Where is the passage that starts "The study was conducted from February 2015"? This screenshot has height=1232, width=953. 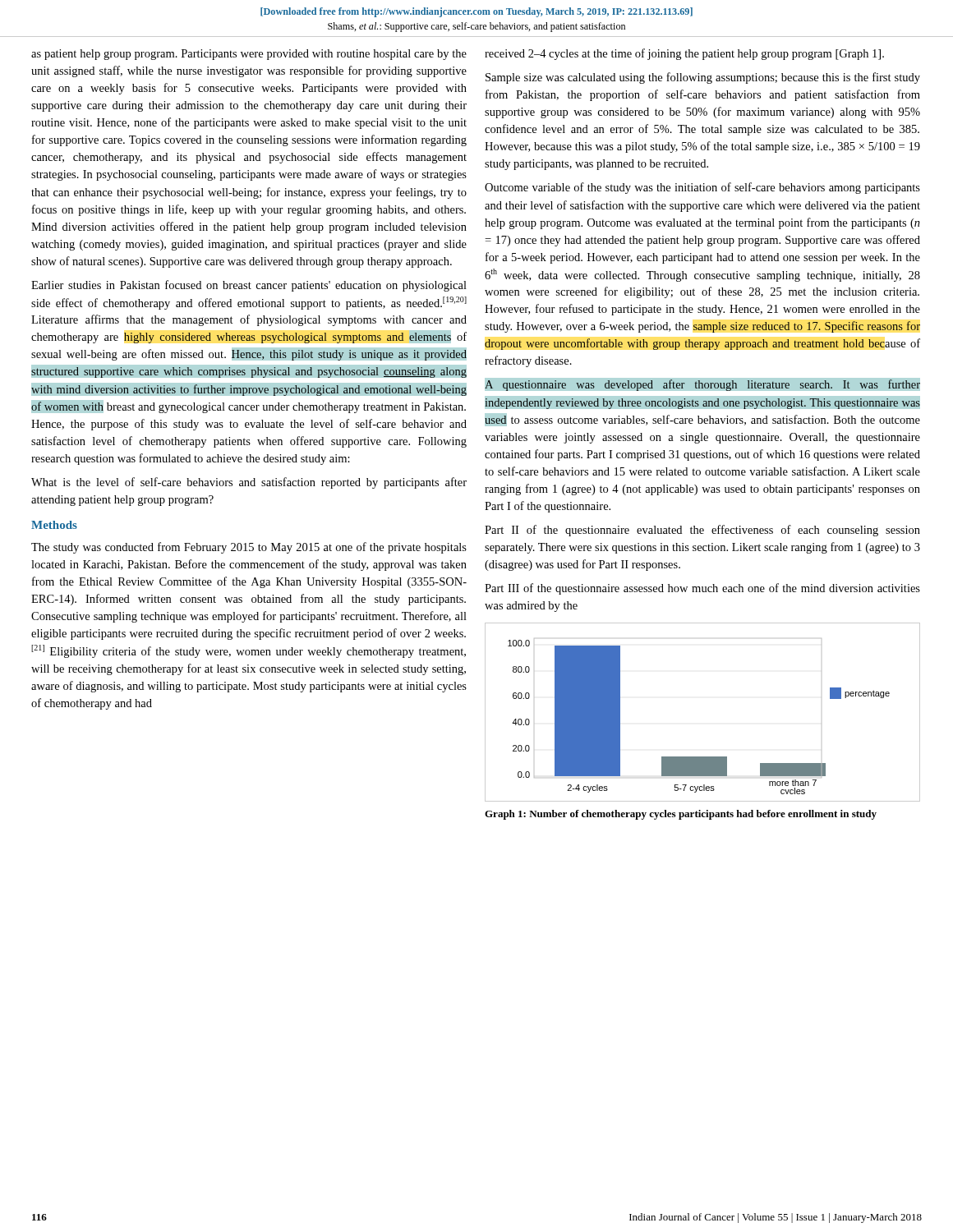(x=249, y=626)
